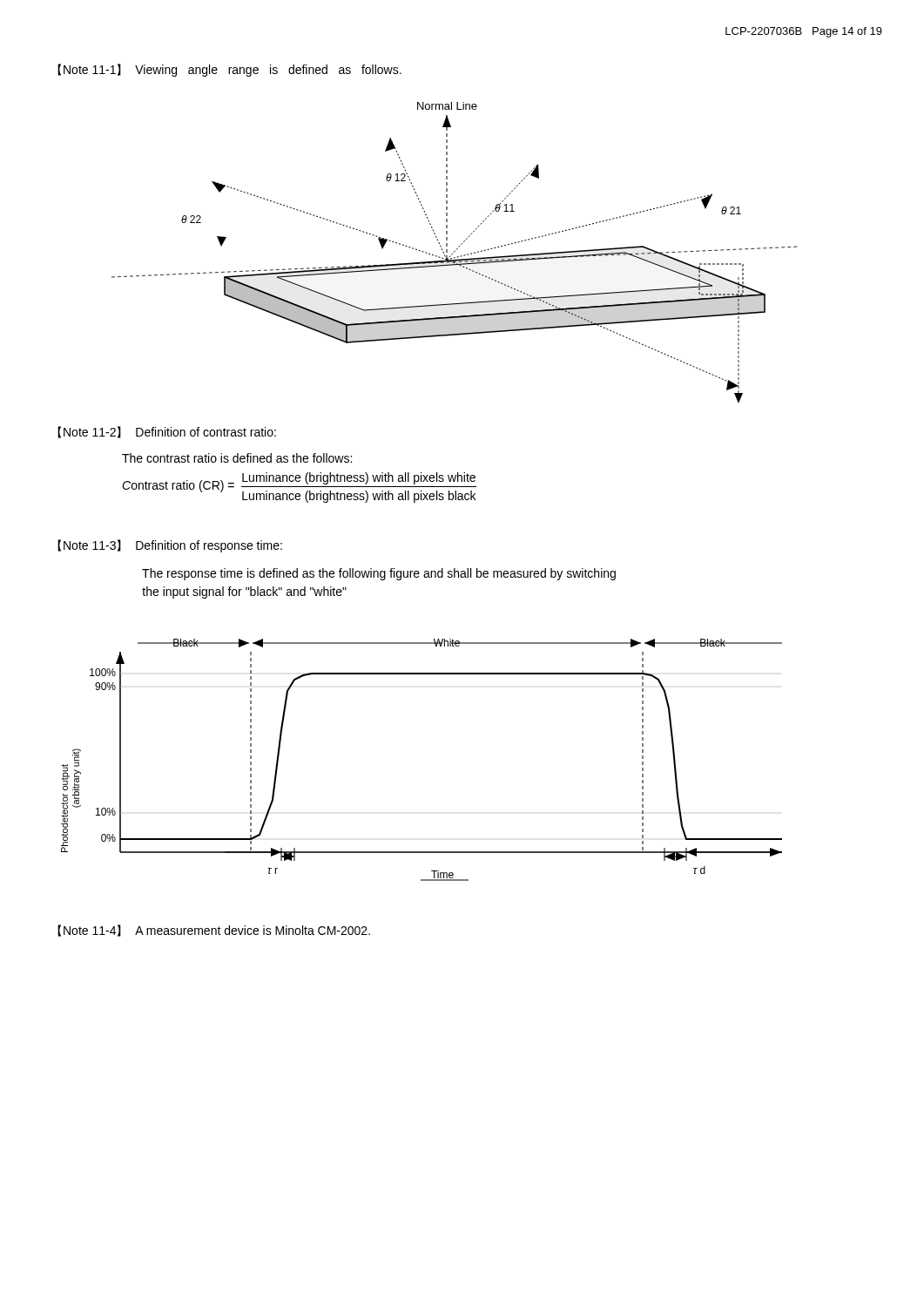This screenshot has width=924, height=1307.
Task: Find the text block containing "The contrast ratio is defined as the"
Action: click(238, 458)
